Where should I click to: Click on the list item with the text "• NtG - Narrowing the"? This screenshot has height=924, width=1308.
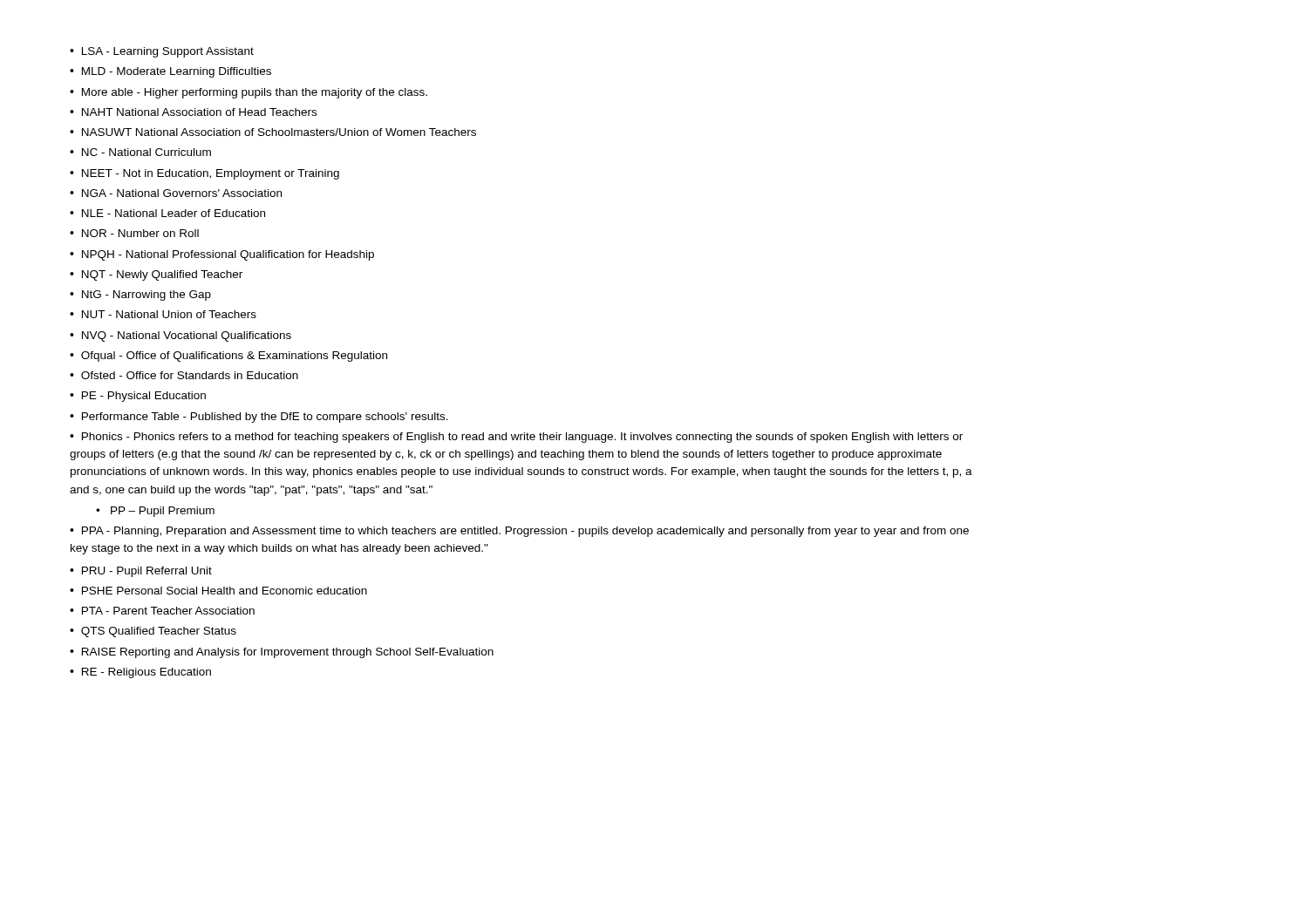[140, 294]
